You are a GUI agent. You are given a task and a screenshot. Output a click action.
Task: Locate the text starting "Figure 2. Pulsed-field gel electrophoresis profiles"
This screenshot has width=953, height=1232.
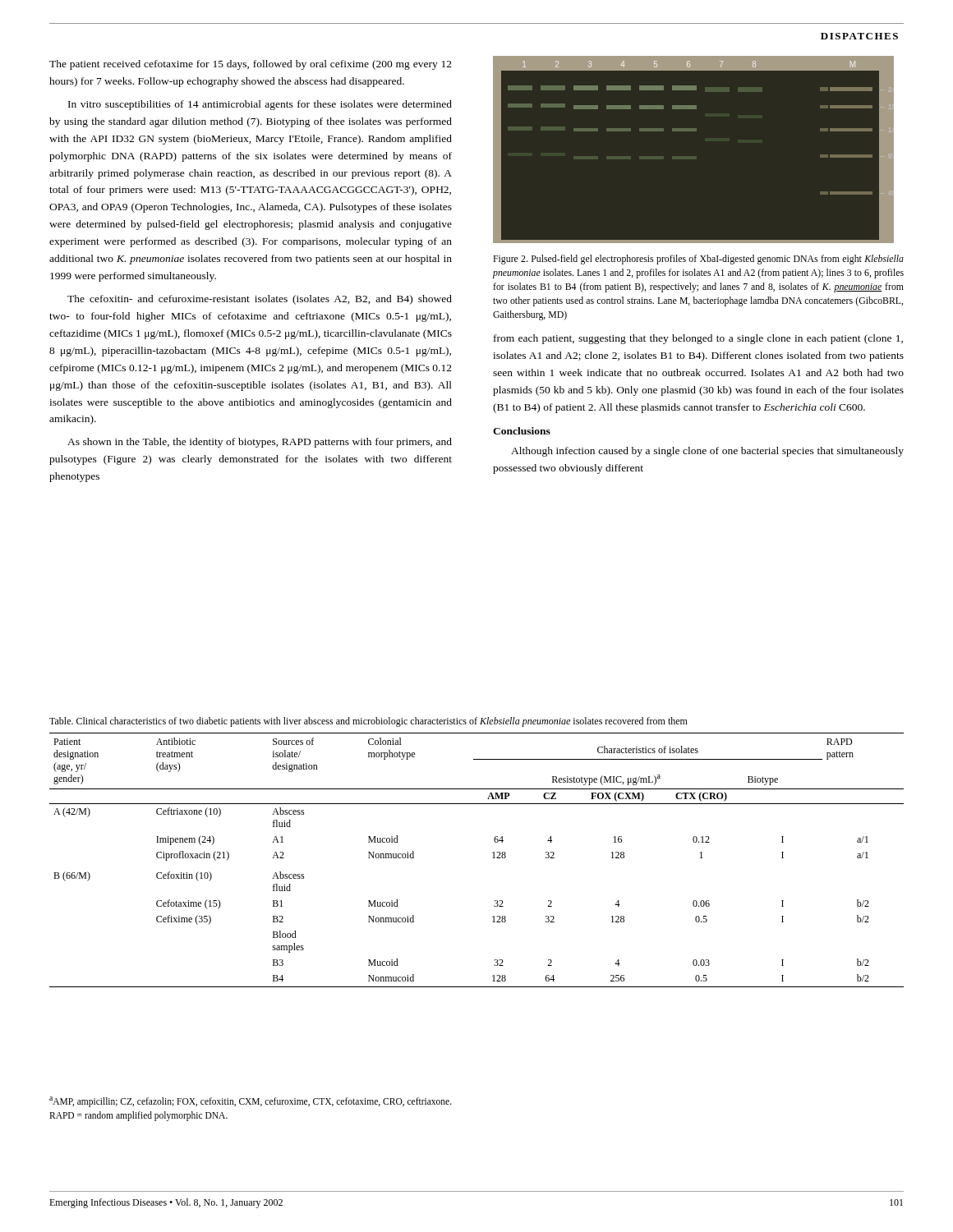coord(698,287)
